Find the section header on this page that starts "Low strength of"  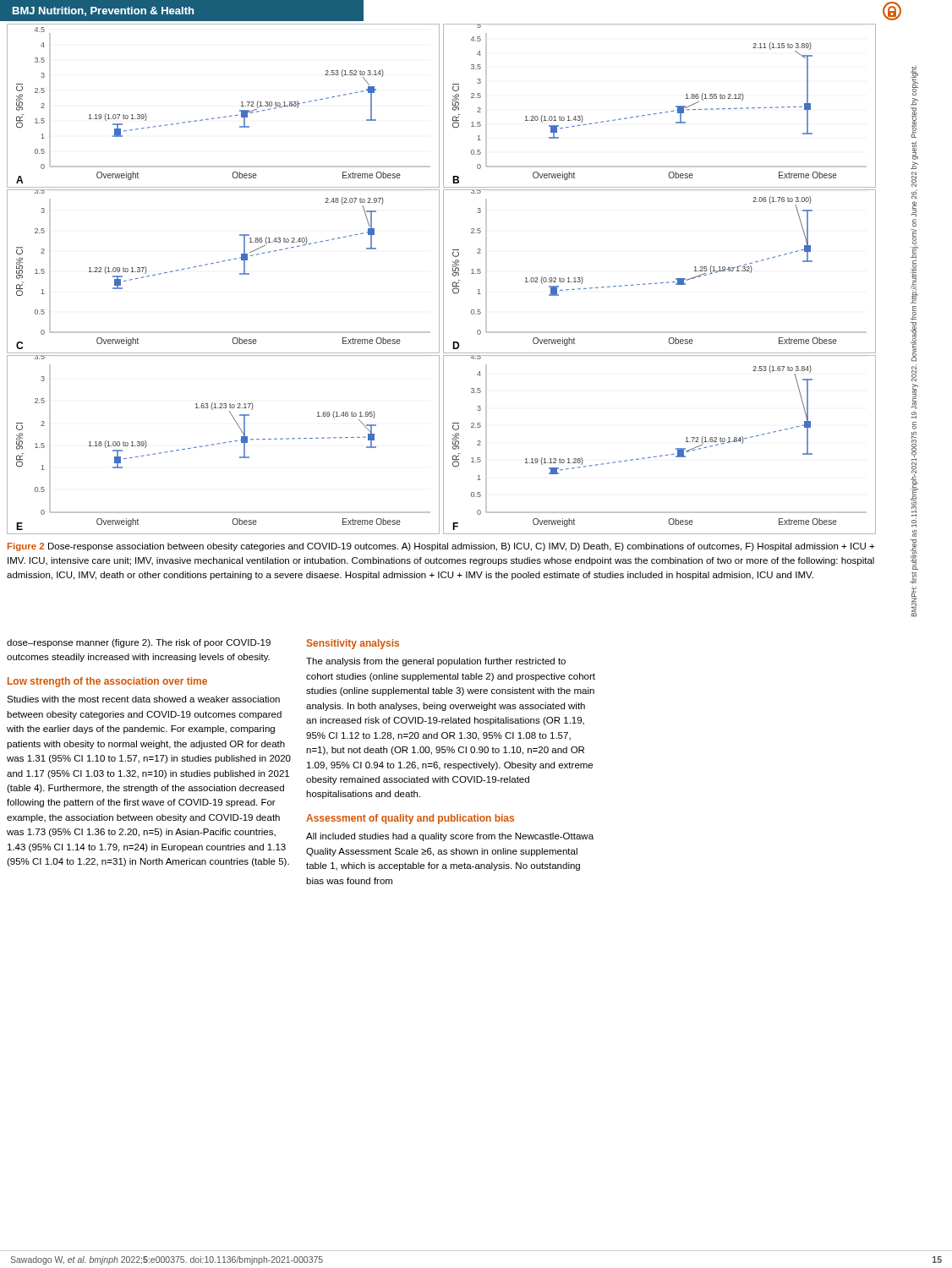click(107, 681)
